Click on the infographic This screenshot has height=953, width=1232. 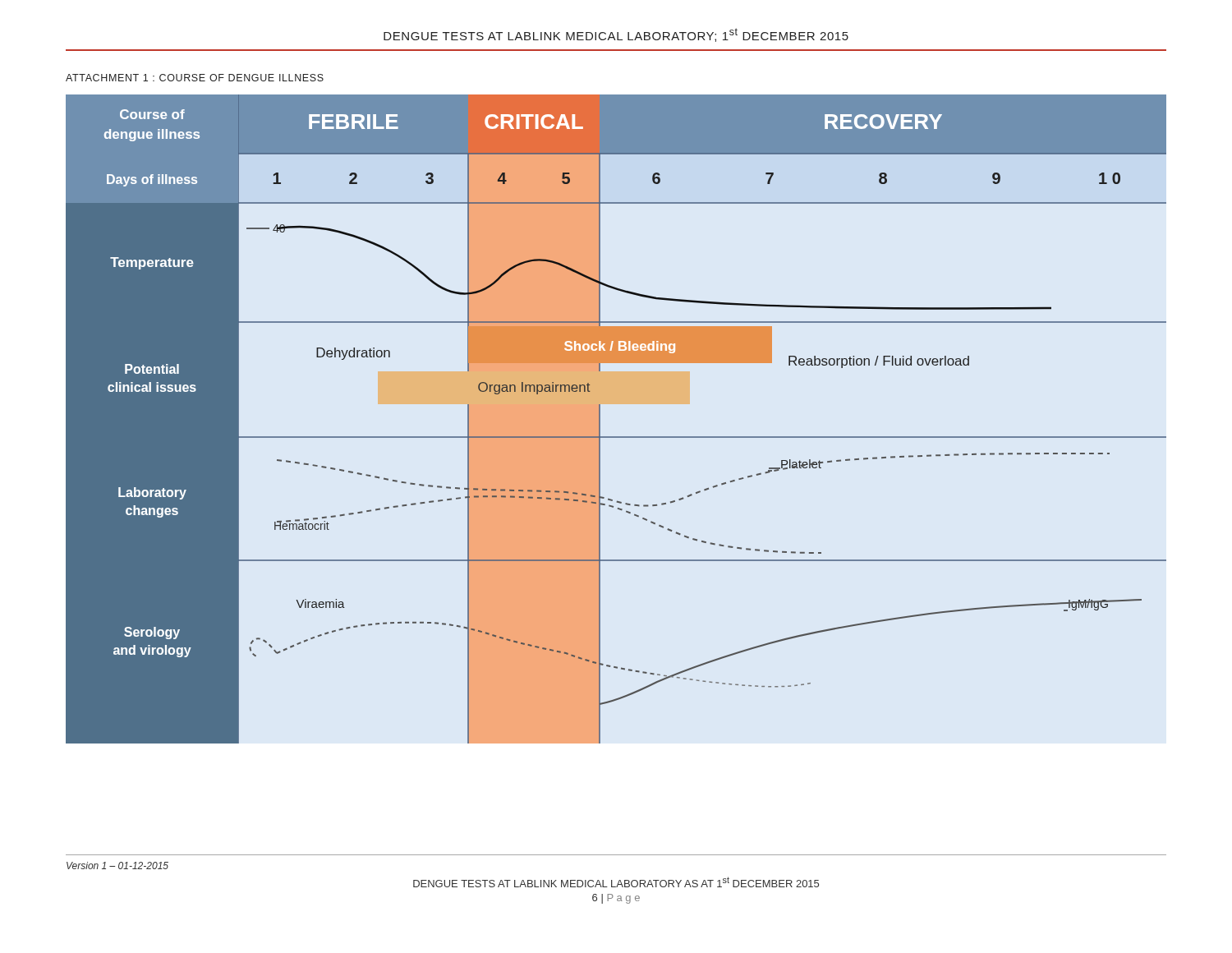[x=616, y=437]
